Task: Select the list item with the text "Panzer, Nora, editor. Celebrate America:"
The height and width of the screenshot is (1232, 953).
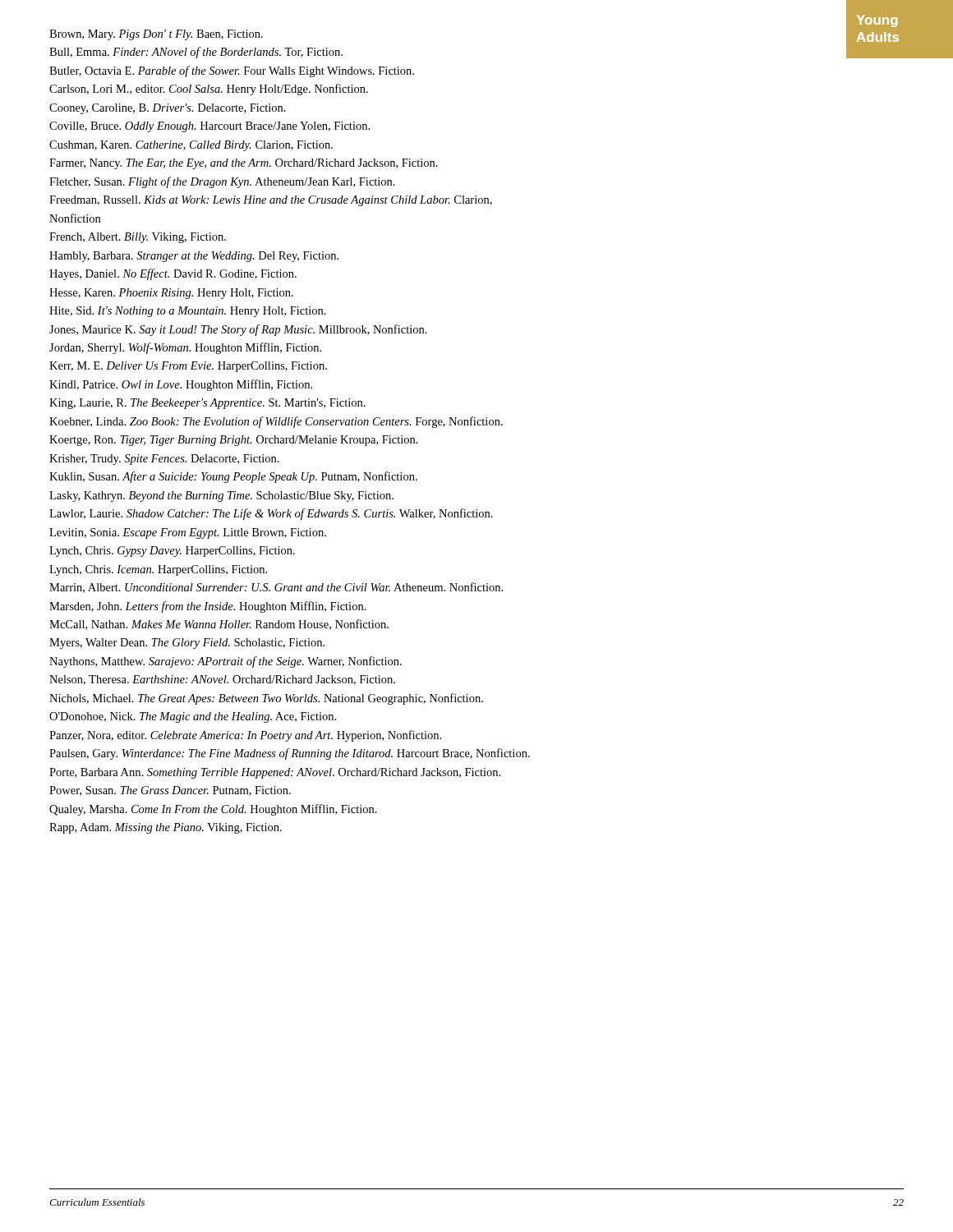Action: [427, 735]
